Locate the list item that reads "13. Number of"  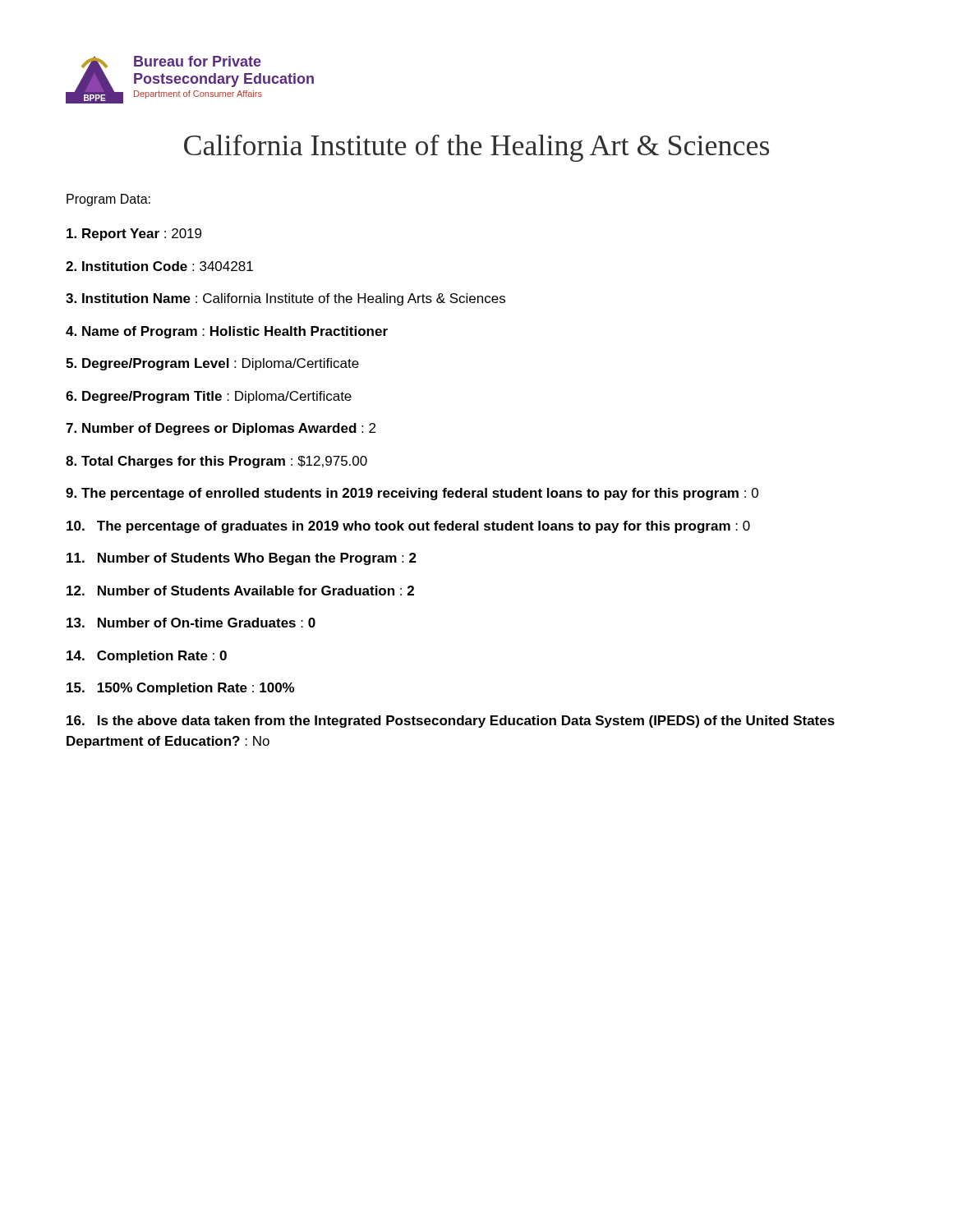click(x=191, y=623)
